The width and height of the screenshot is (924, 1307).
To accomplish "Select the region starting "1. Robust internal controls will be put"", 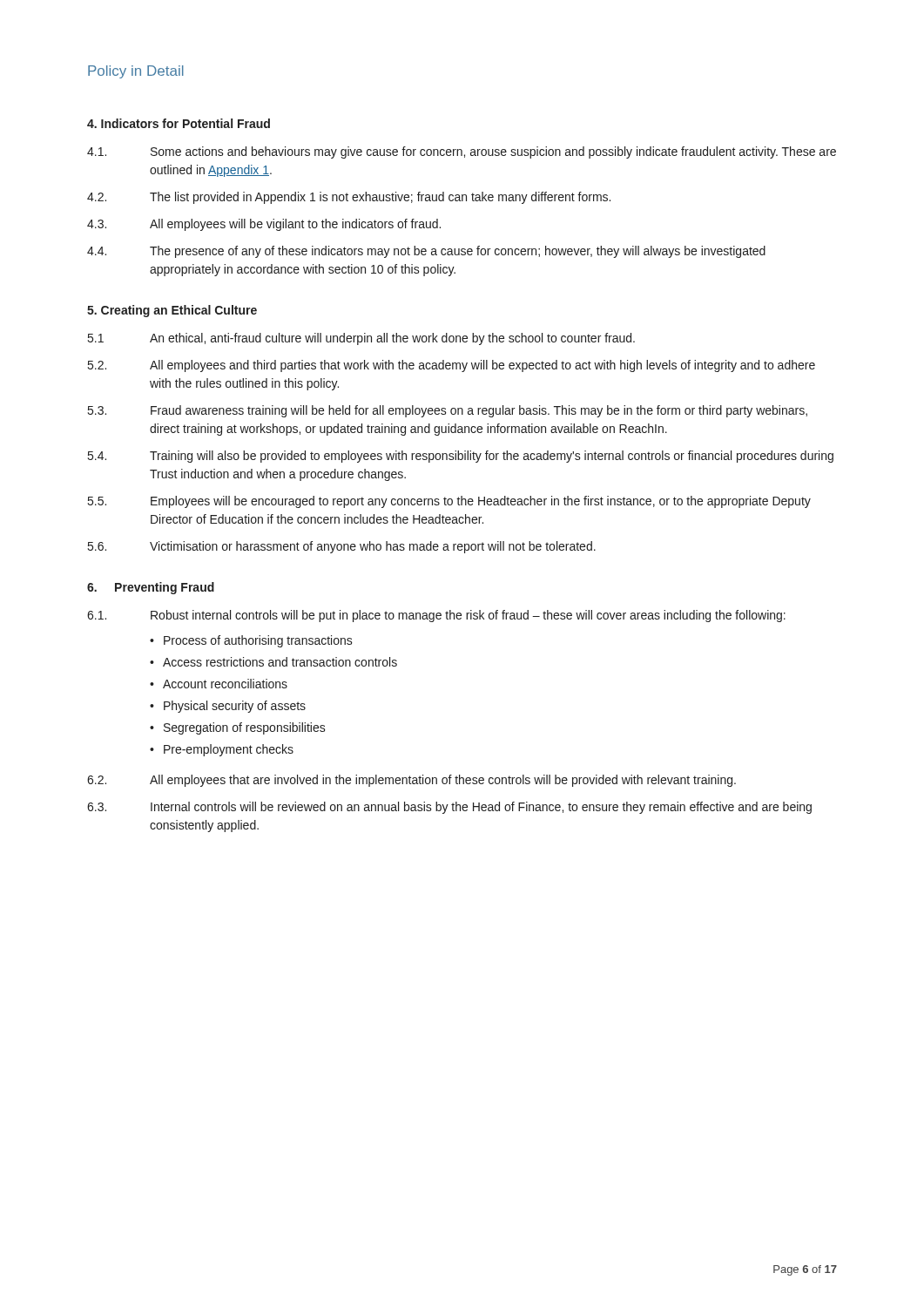I will pyautogui.click(x=436, y=616).
